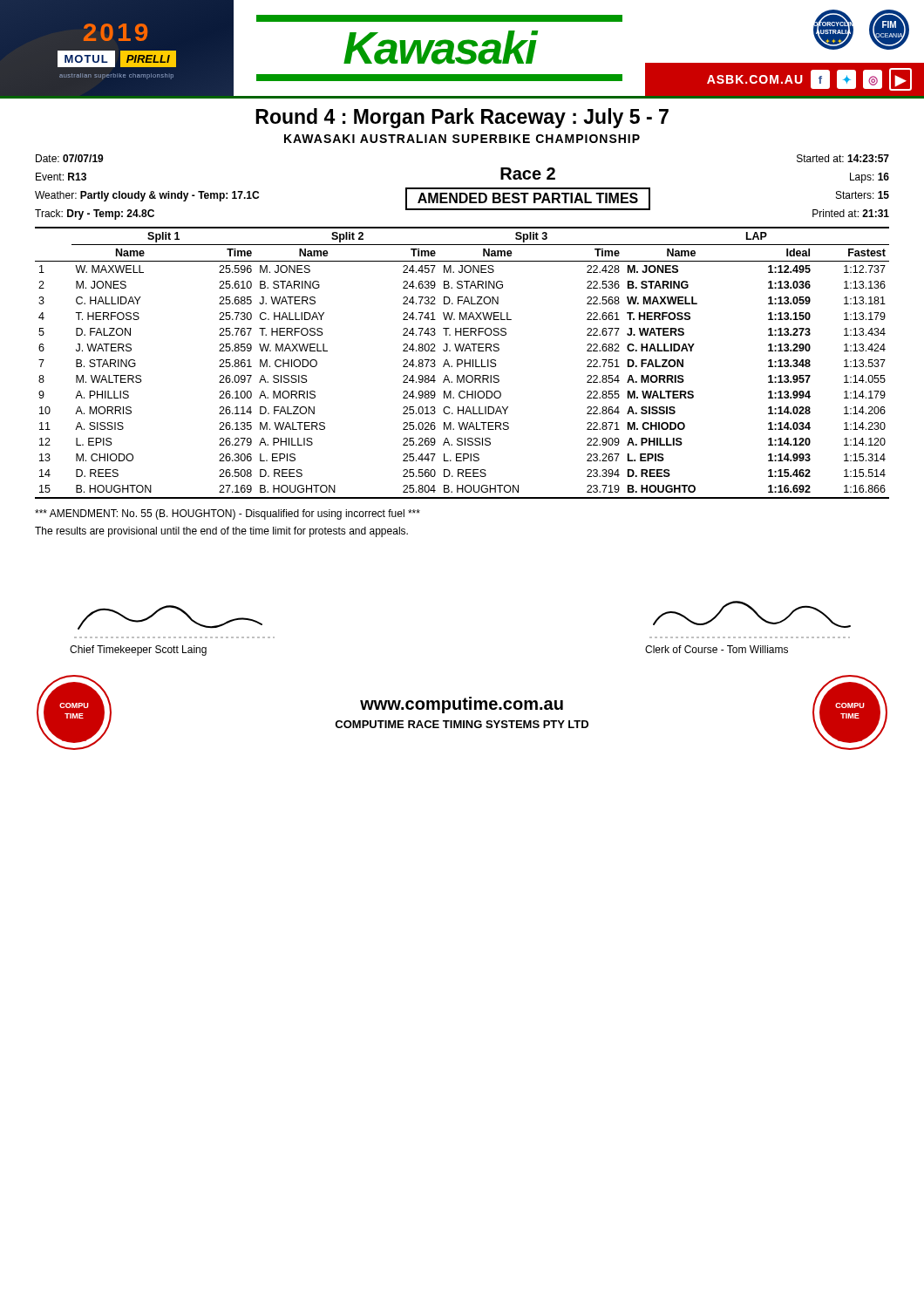Locate the title that opens with "Round 4 : Morgan Park Raceway : July"
The width and height of the screenshot is (924, 1308).
pos(462,117)
